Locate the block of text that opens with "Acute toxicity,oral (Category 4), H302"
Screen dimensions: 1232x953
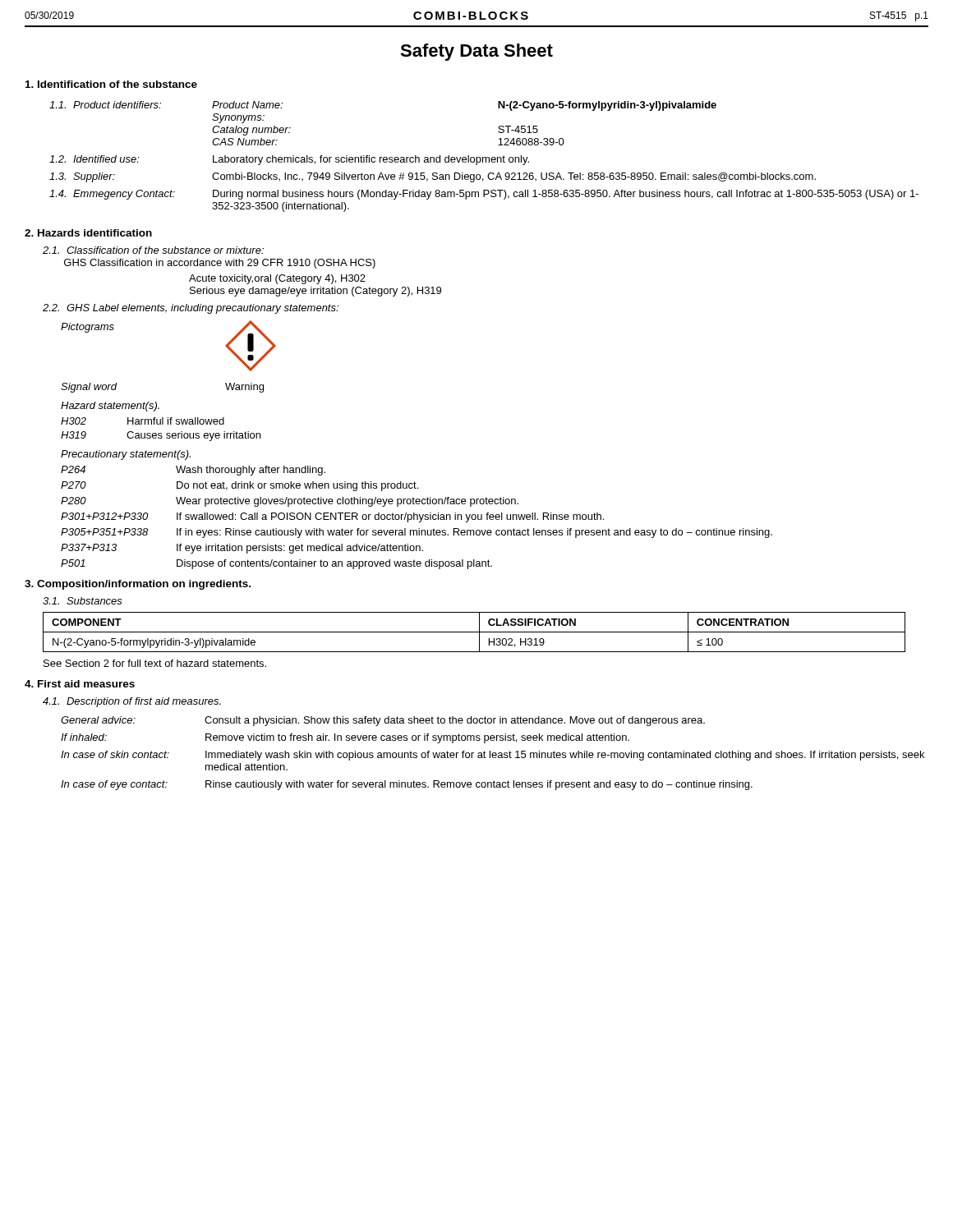315,284
